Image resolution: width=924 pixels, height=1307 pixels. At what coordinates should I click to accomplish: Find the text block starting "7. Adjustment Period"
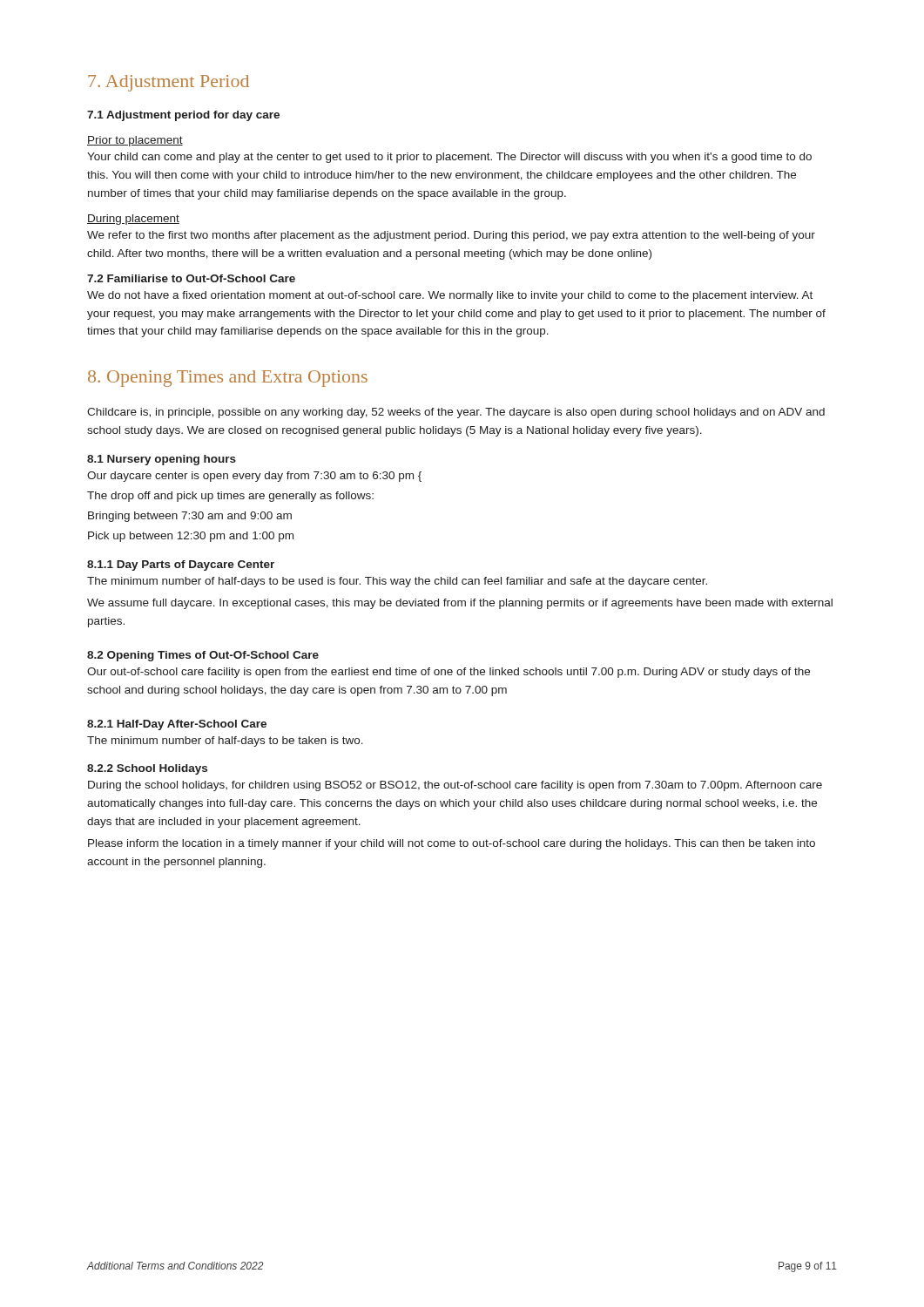[x=169, y=83]
